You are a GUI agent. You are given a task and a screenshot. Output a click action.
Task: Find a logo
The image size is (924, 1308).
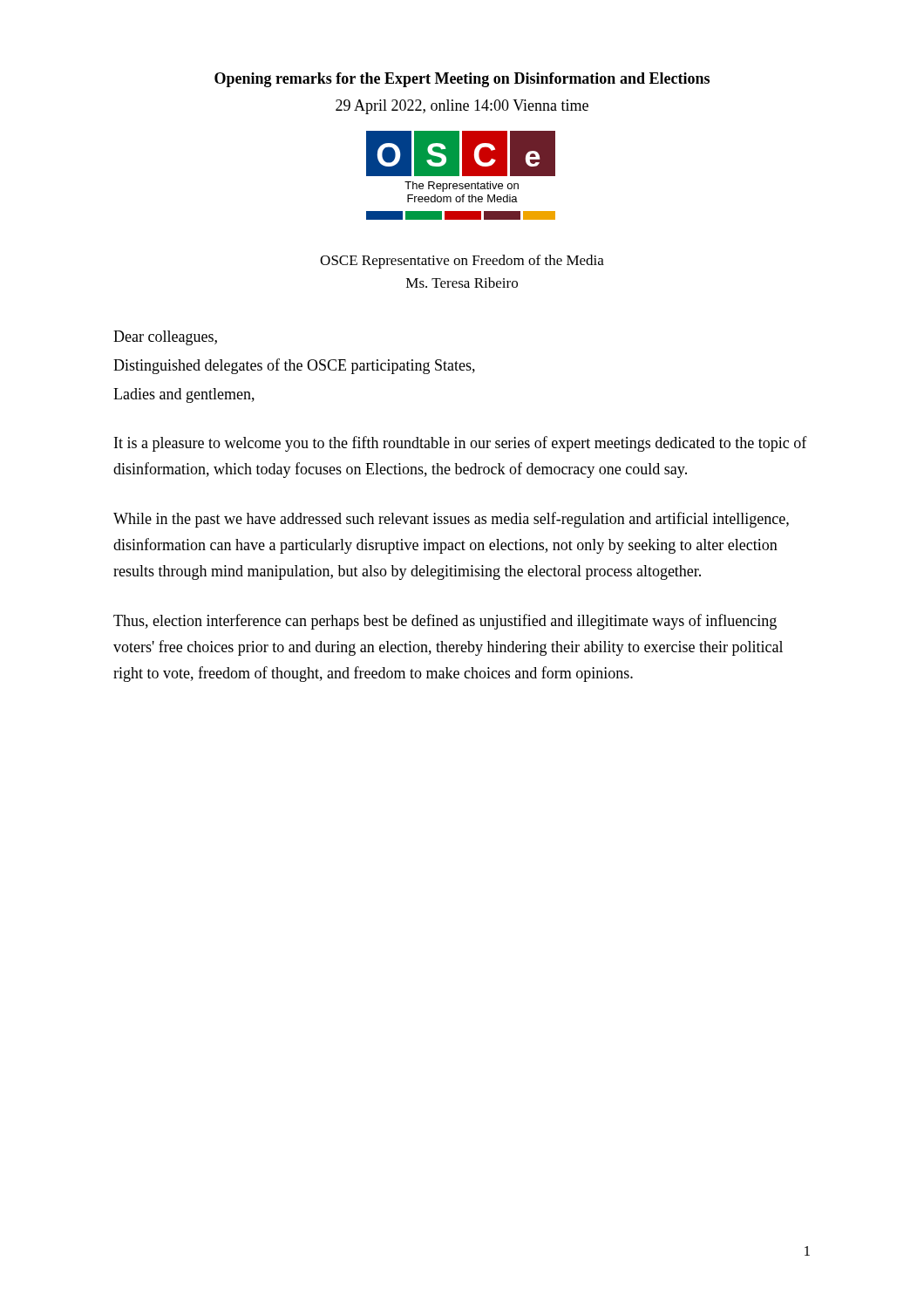pos(462,183)
